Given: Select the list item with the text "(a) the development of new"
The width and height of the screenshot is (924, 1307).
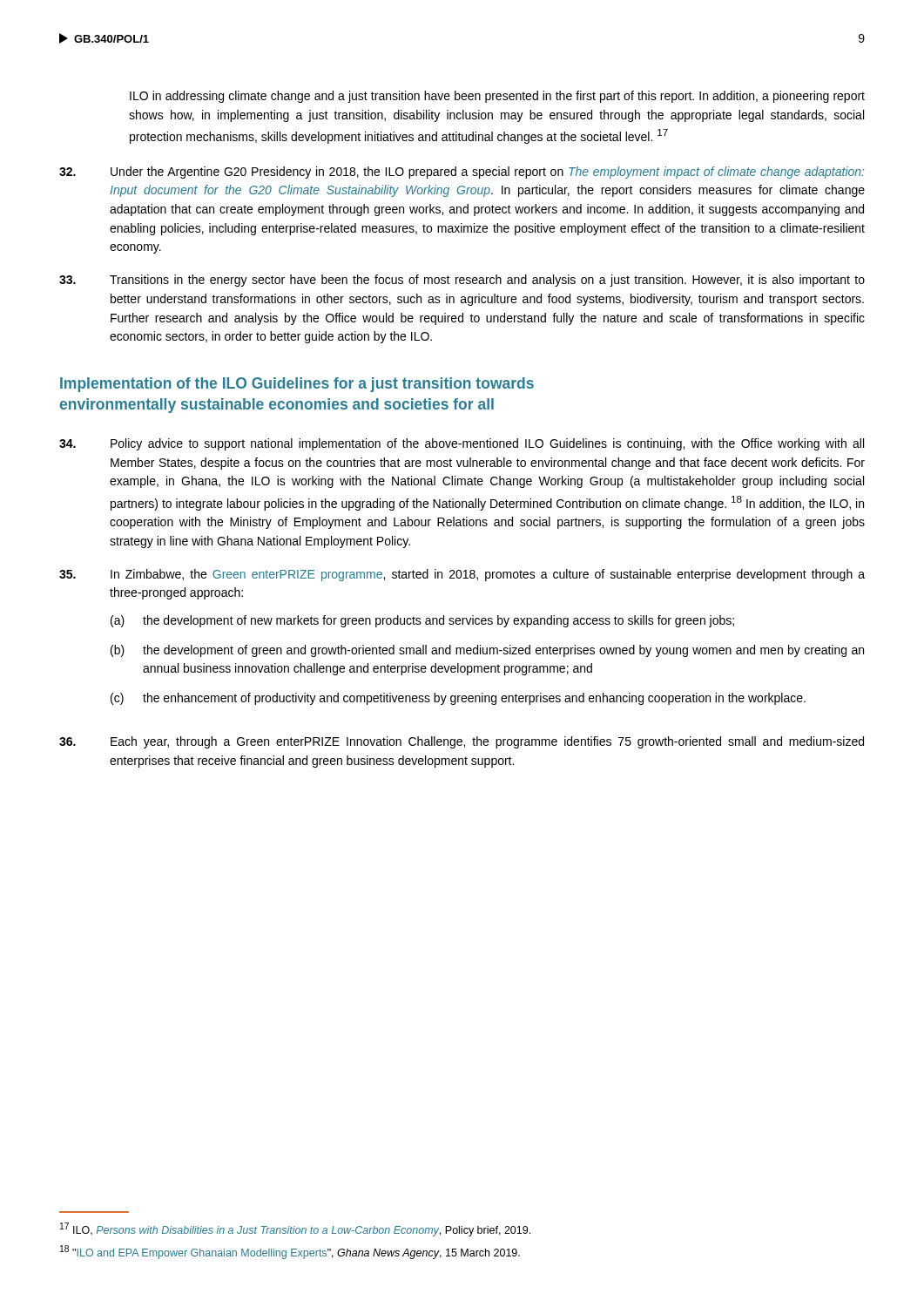Looking at the screenshot, I should [x=487, y=621].
